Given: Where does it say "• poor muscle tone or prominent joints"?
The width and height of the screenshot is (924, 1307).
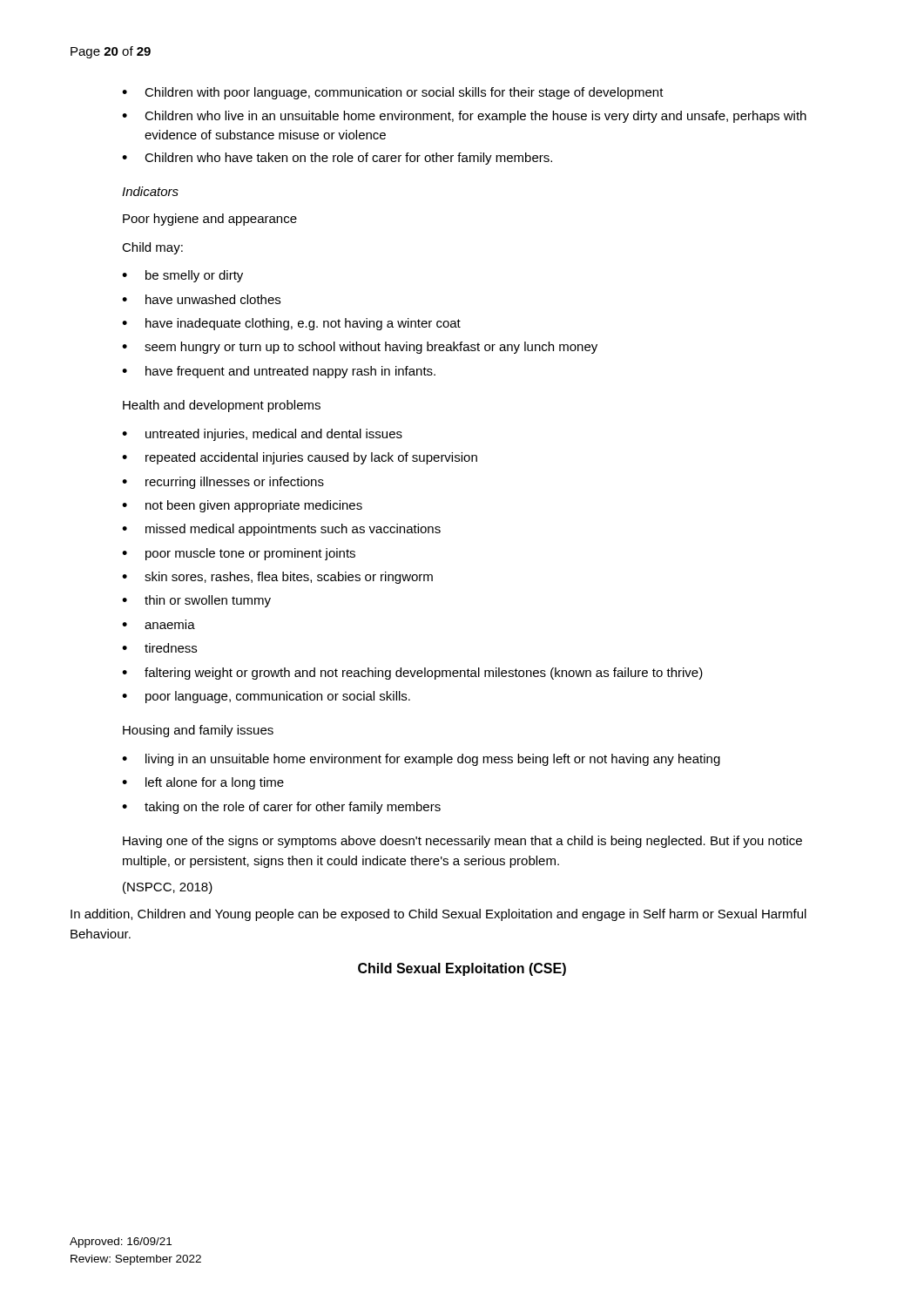Looking at the screenshot, I should pyautogui.click(x=239, y=554).
